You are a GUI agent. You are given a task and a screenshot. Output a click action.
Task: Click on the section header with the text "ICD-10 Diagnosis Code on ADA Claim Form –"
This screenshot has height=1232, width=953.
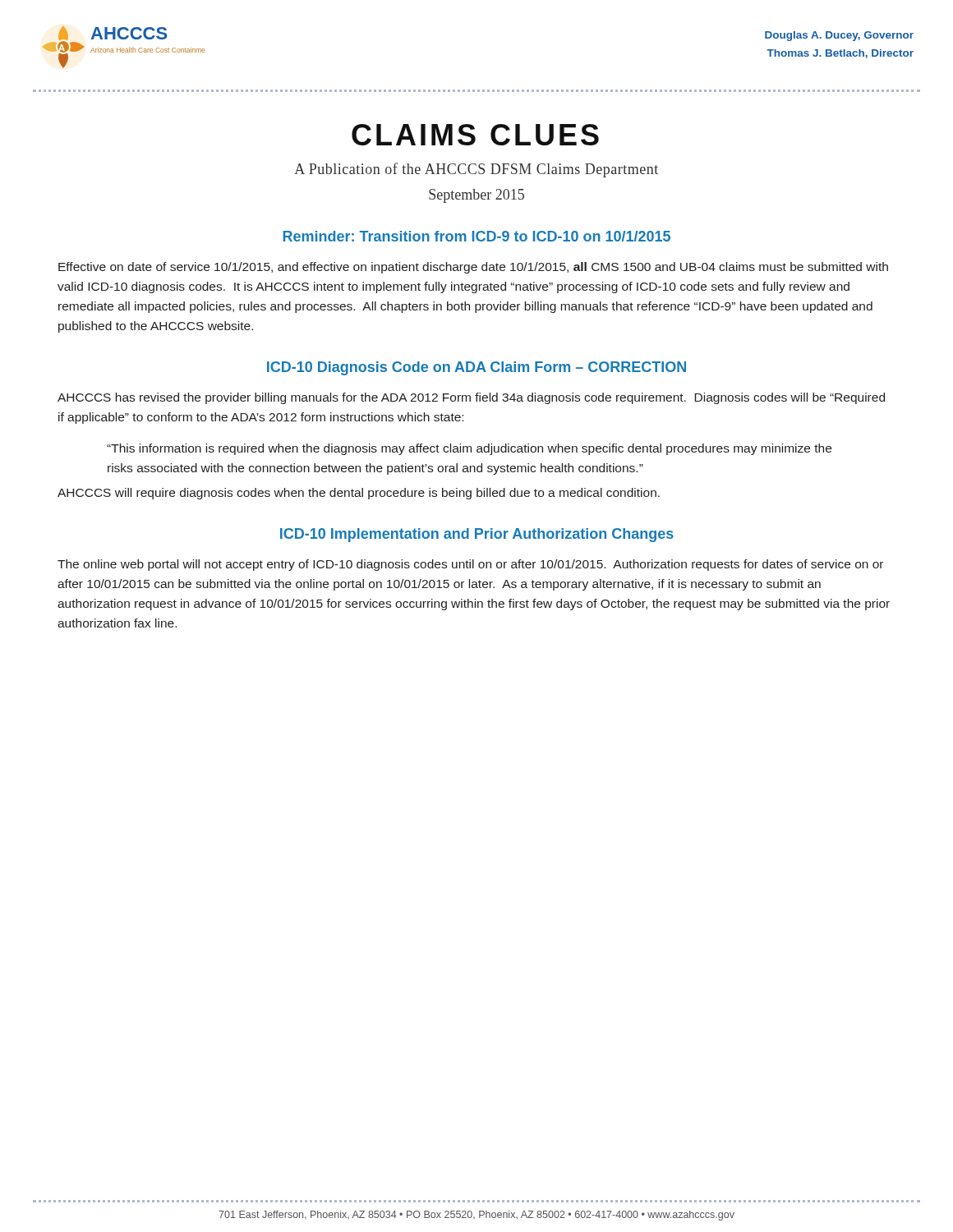click(476, 367)
